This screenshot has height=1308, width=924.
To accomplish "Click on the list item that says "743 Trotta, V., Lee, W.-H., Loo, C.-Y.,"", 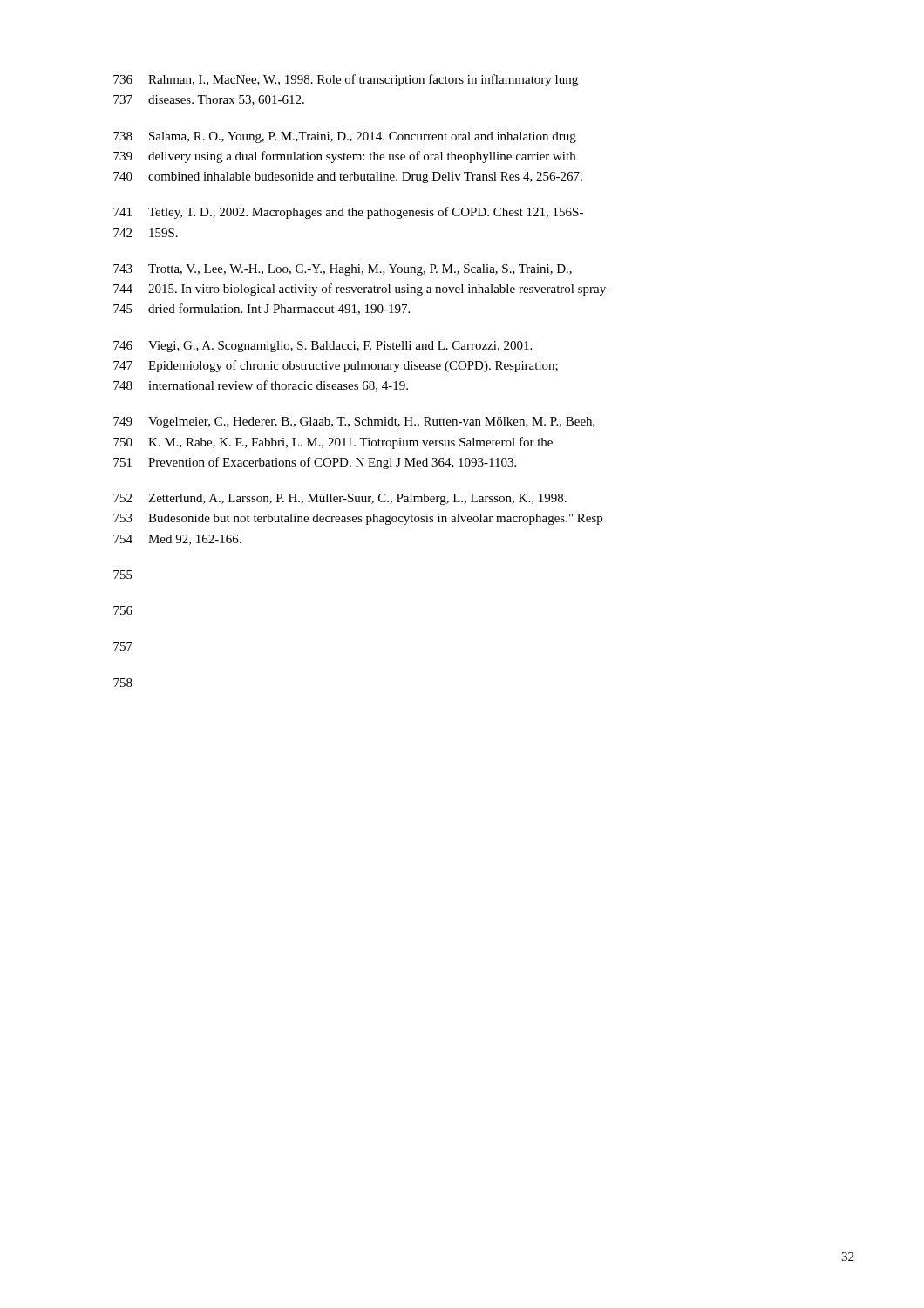I will tap(471, 269).
